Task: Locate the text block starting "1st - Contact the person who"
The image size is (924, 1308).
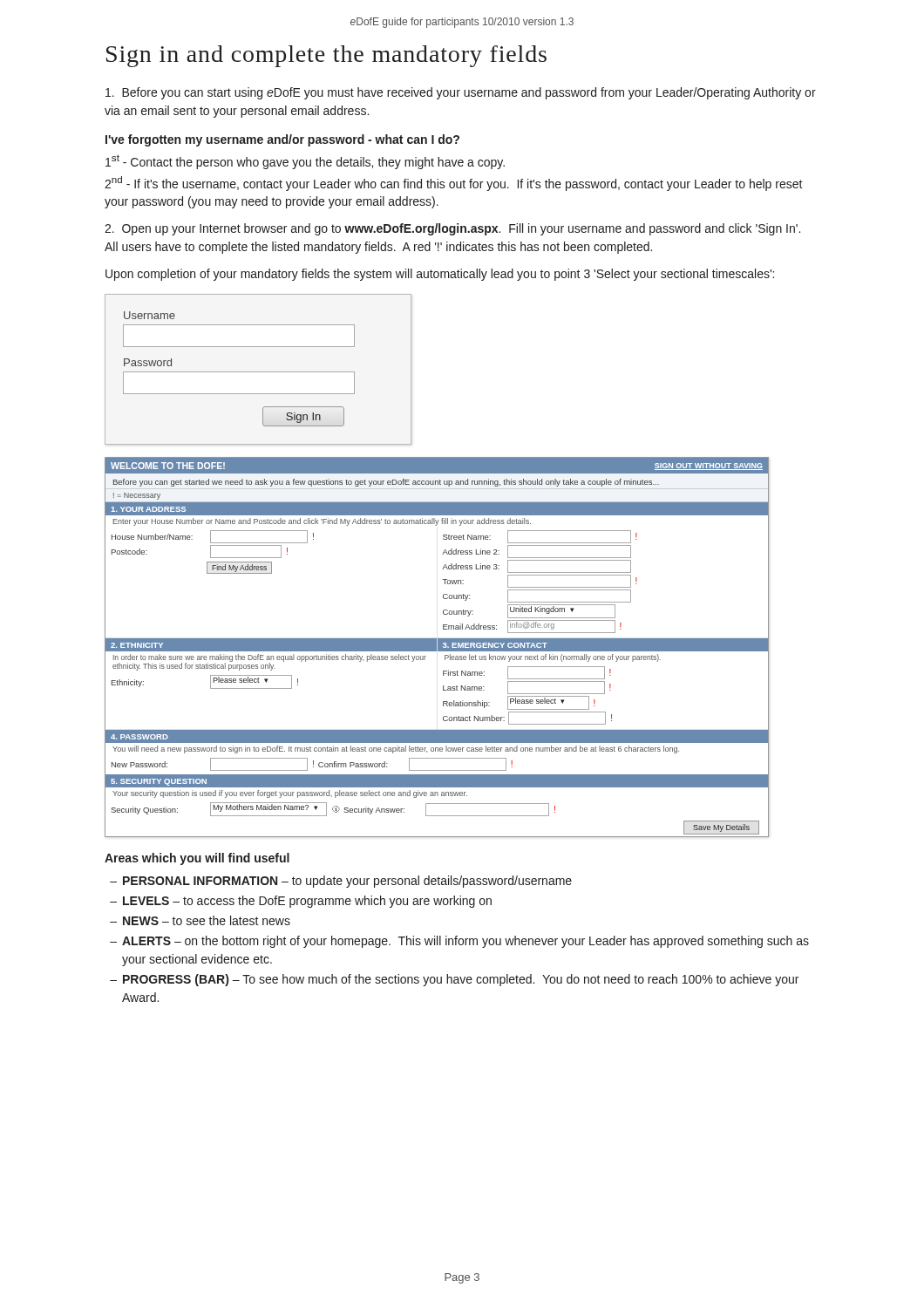Action: click(453, 180)
